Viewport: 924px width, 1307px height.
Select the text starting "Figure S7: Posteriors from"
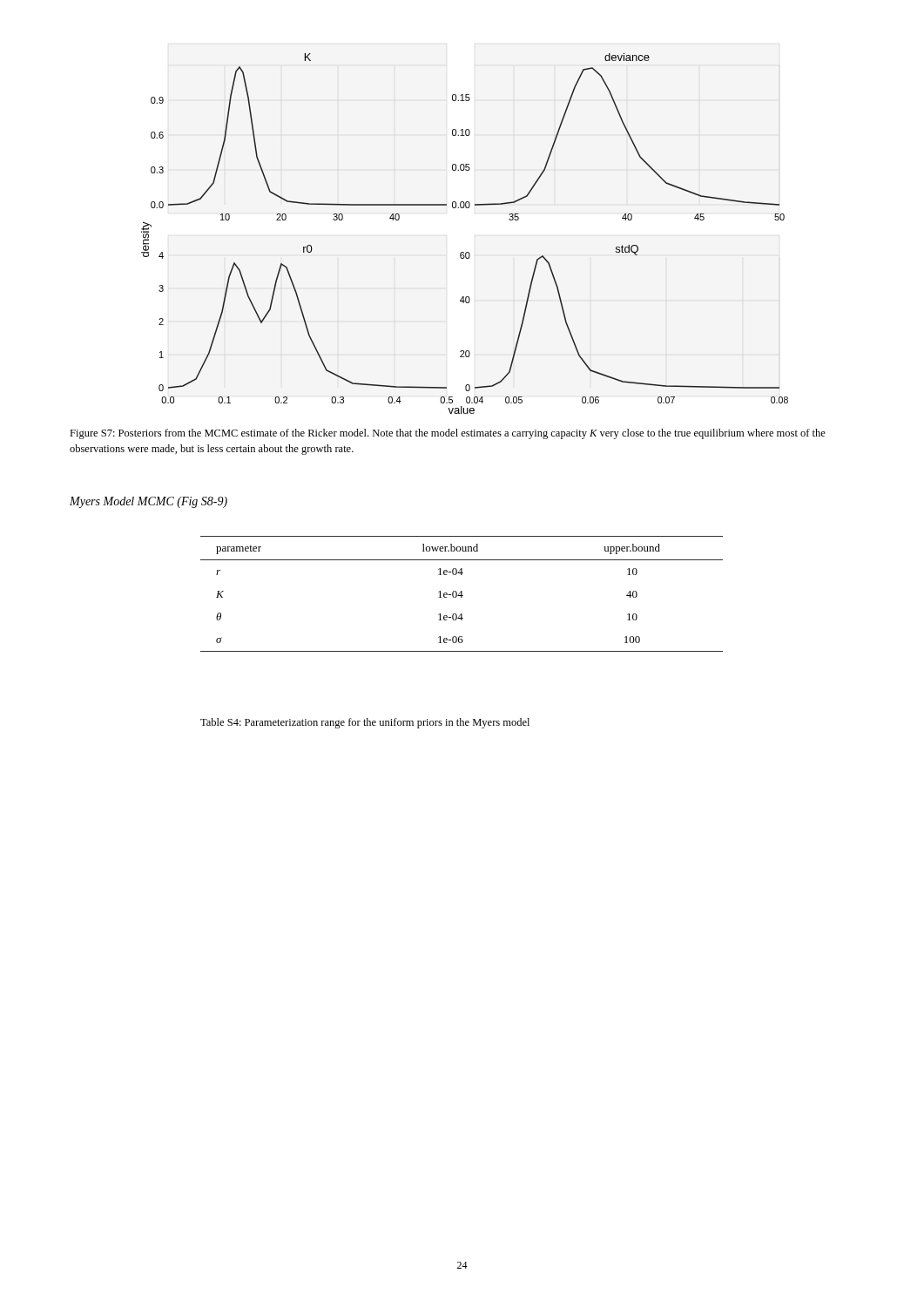448,441
